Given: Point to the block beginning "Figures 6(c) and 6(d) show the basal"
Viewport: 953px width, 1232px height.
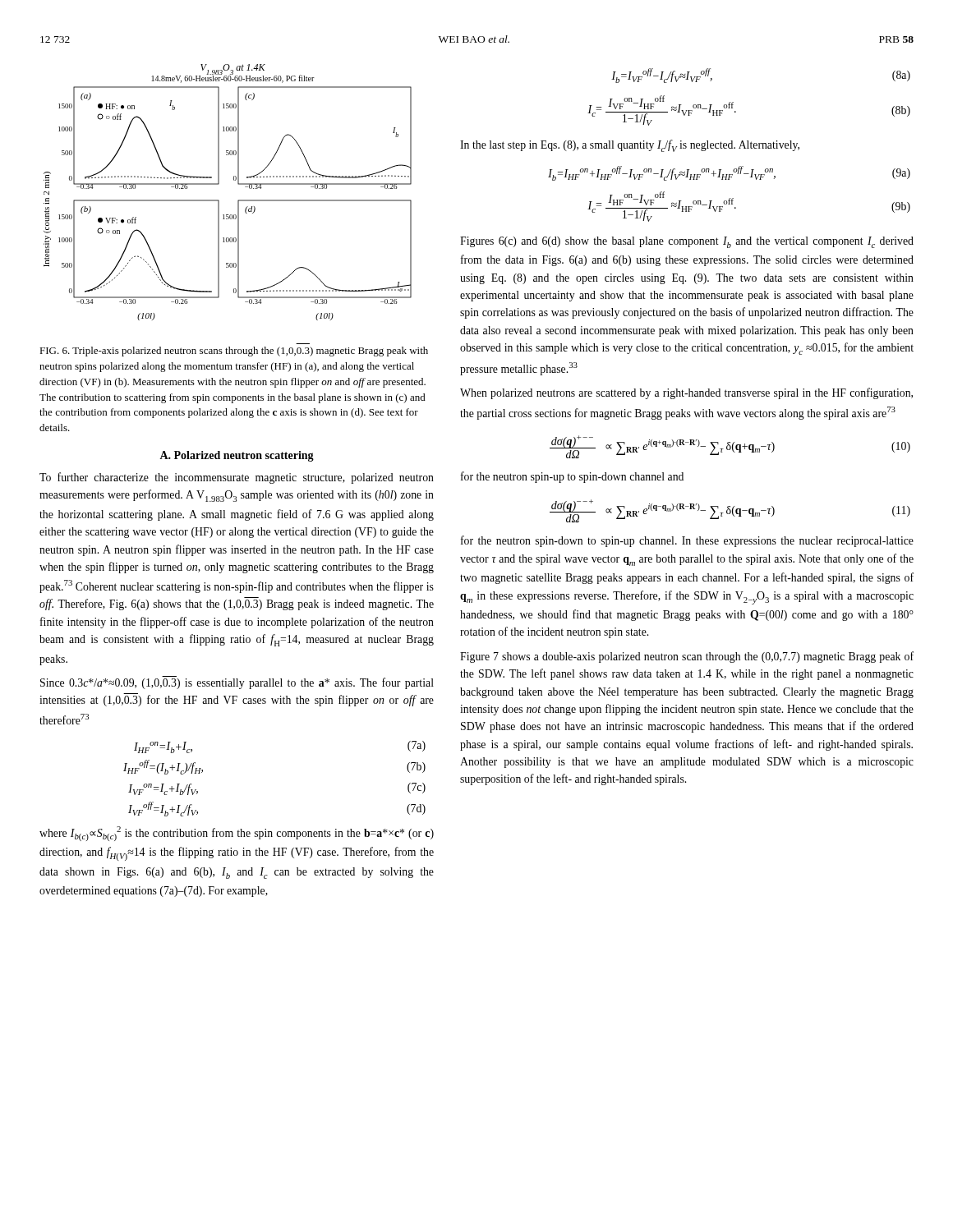Looking at the screenshot, I should tap(687, 305).
